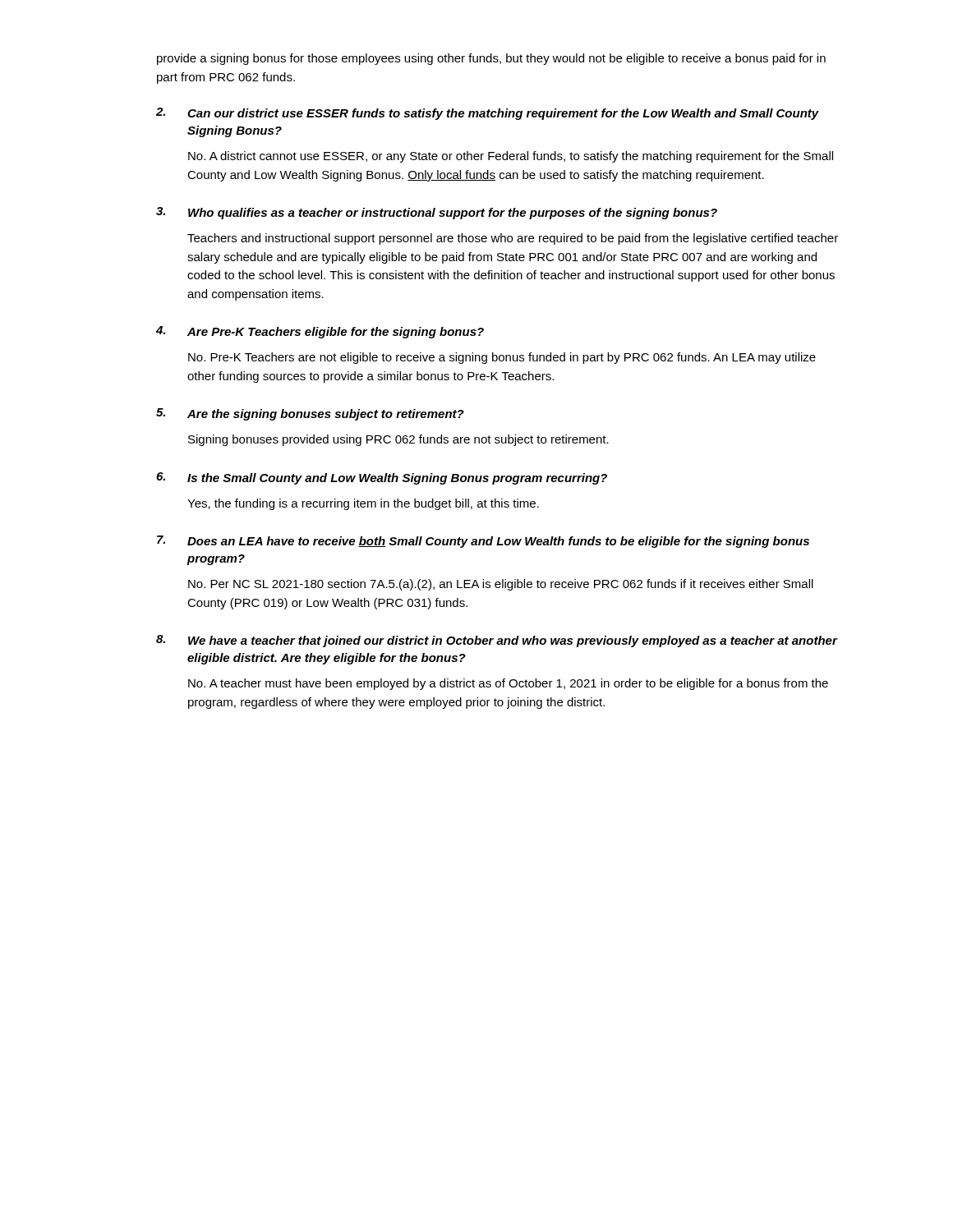Find the block on this page that starts "No. Per NC SL 2021-180 section 7A.5.(a).(2),"
The height and width of the screenshot is (1232, 953).
pyautogui.click(x=500, y=593)
